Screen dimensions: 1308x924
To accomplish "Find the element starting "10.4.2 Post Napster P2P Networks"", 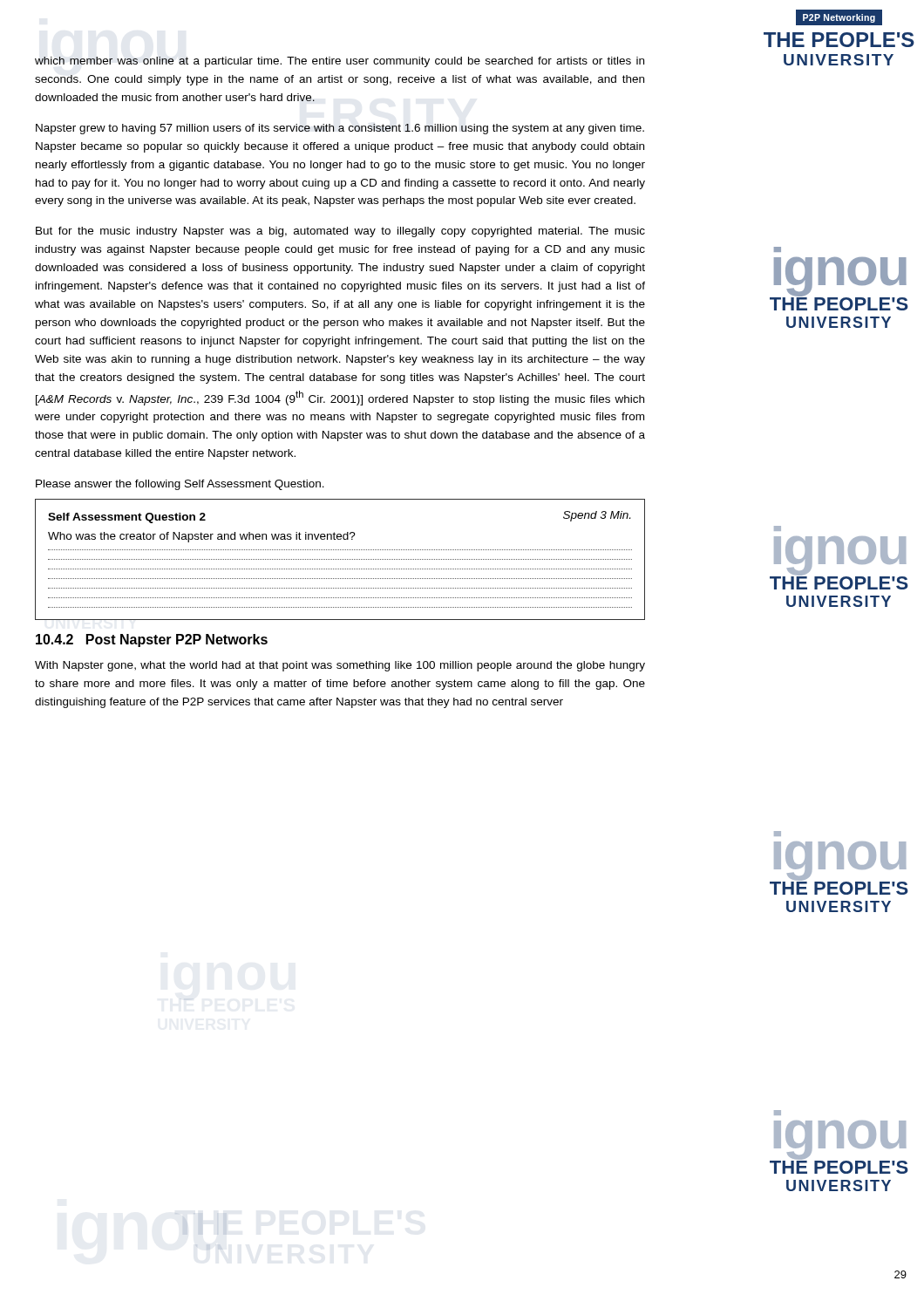I will (x=151, y=639).
